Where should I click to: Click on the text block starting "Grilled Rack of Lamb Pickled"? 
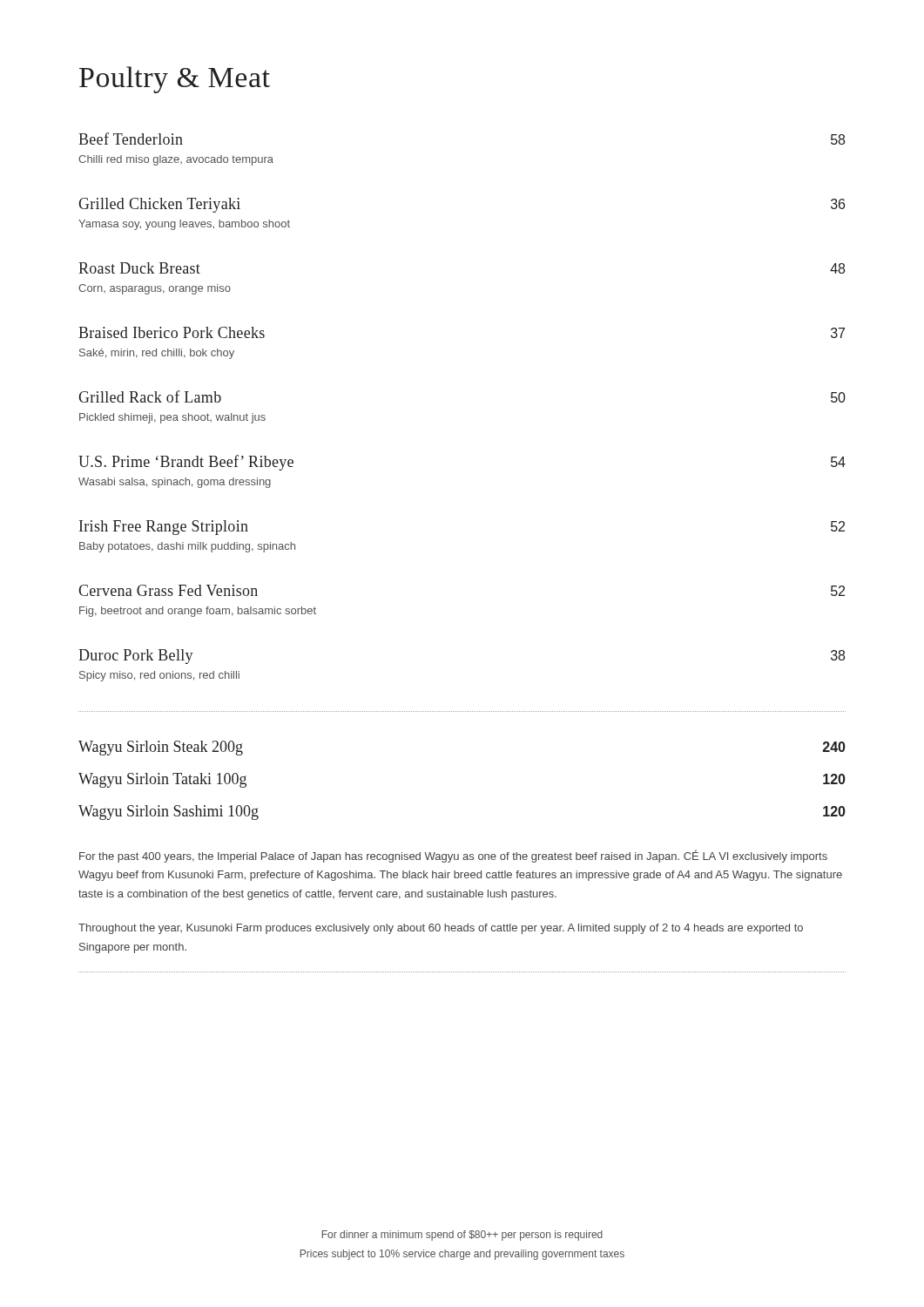click(x=149, y=396)
